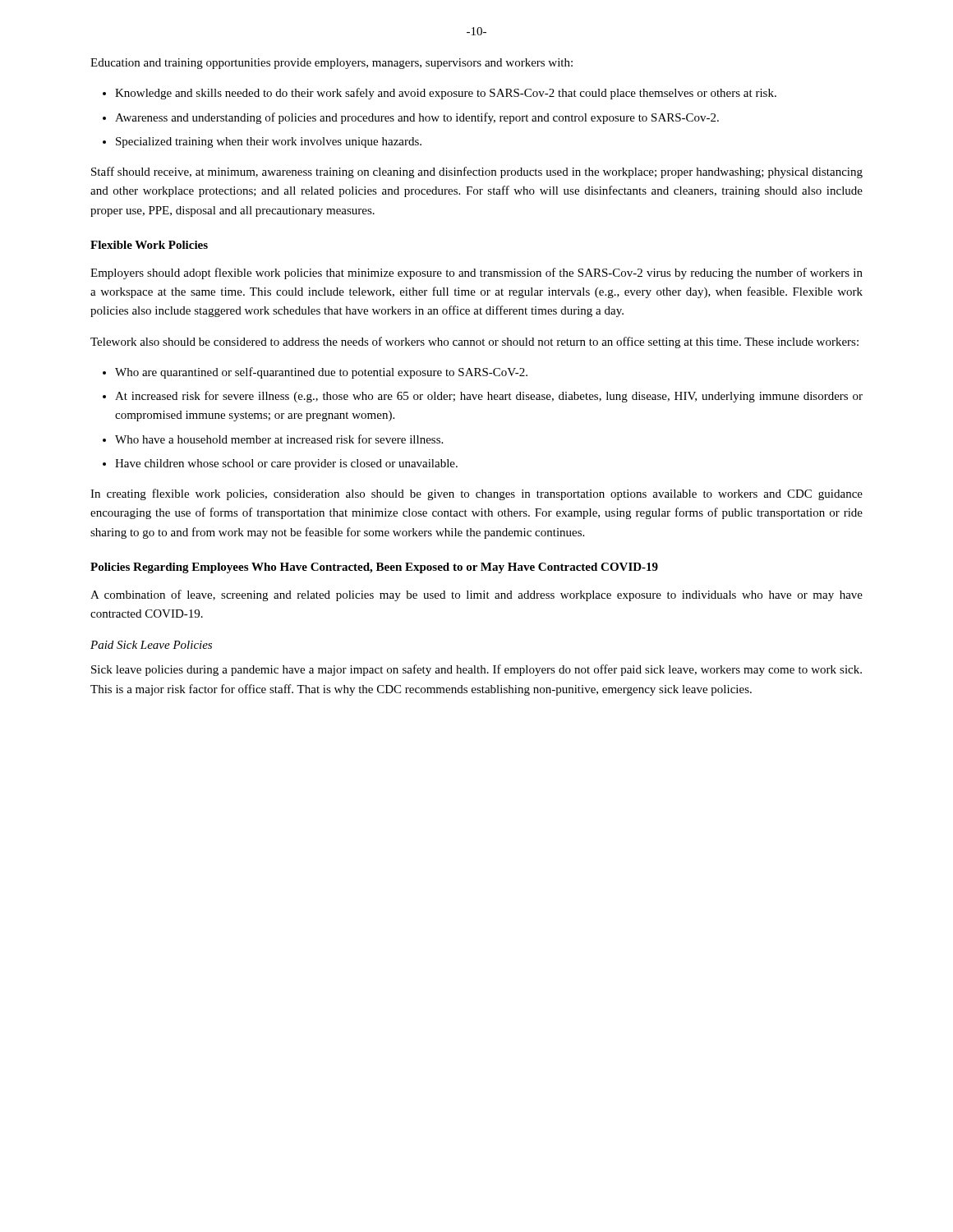The width and height of the screenshot is (953, 1232).
Task: Where is the passage that starts "Sick leave policies during a pandemic"?
Action: (x=476, y=679)
